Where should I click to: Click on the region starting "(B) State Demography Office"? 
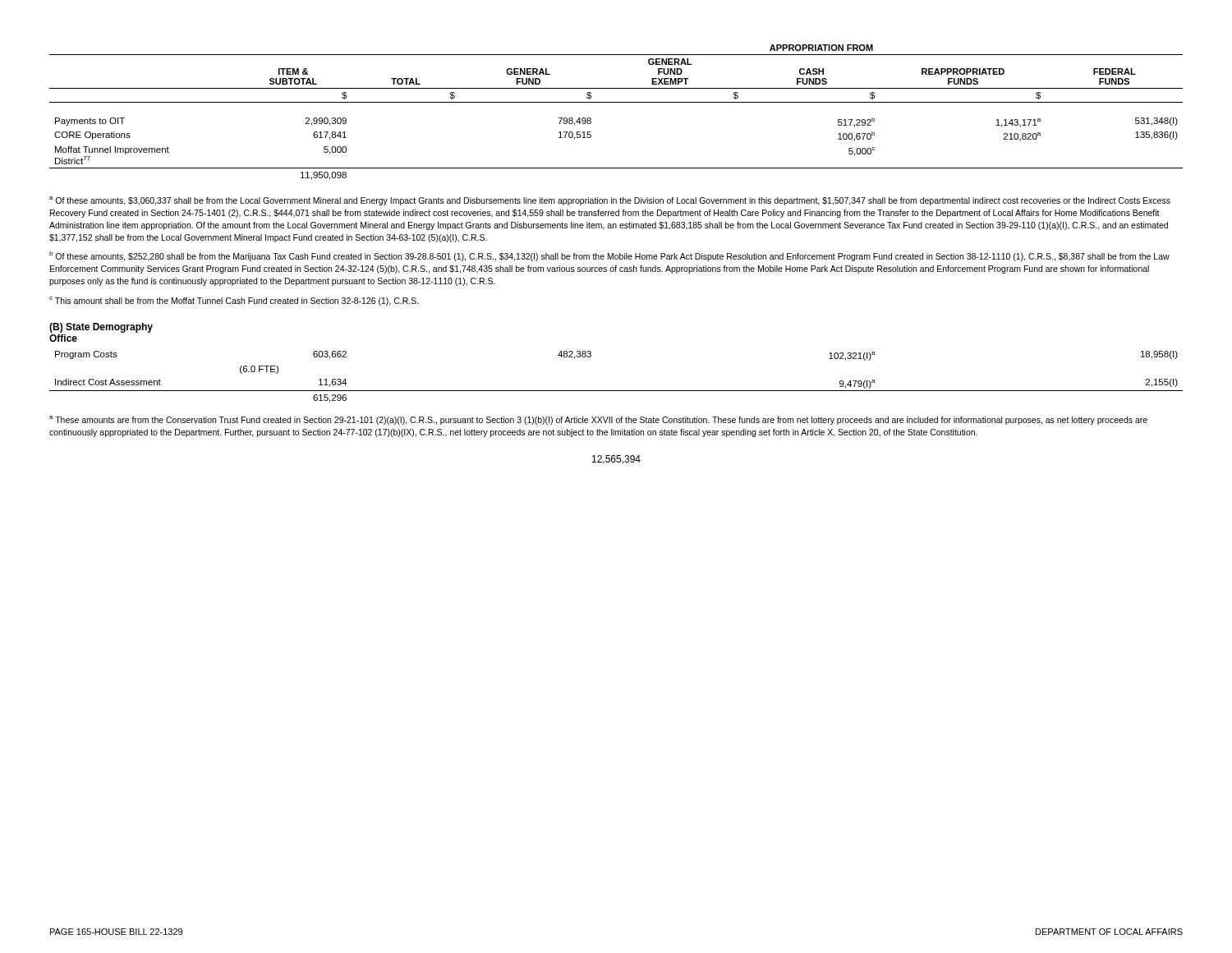coord(101,333)
